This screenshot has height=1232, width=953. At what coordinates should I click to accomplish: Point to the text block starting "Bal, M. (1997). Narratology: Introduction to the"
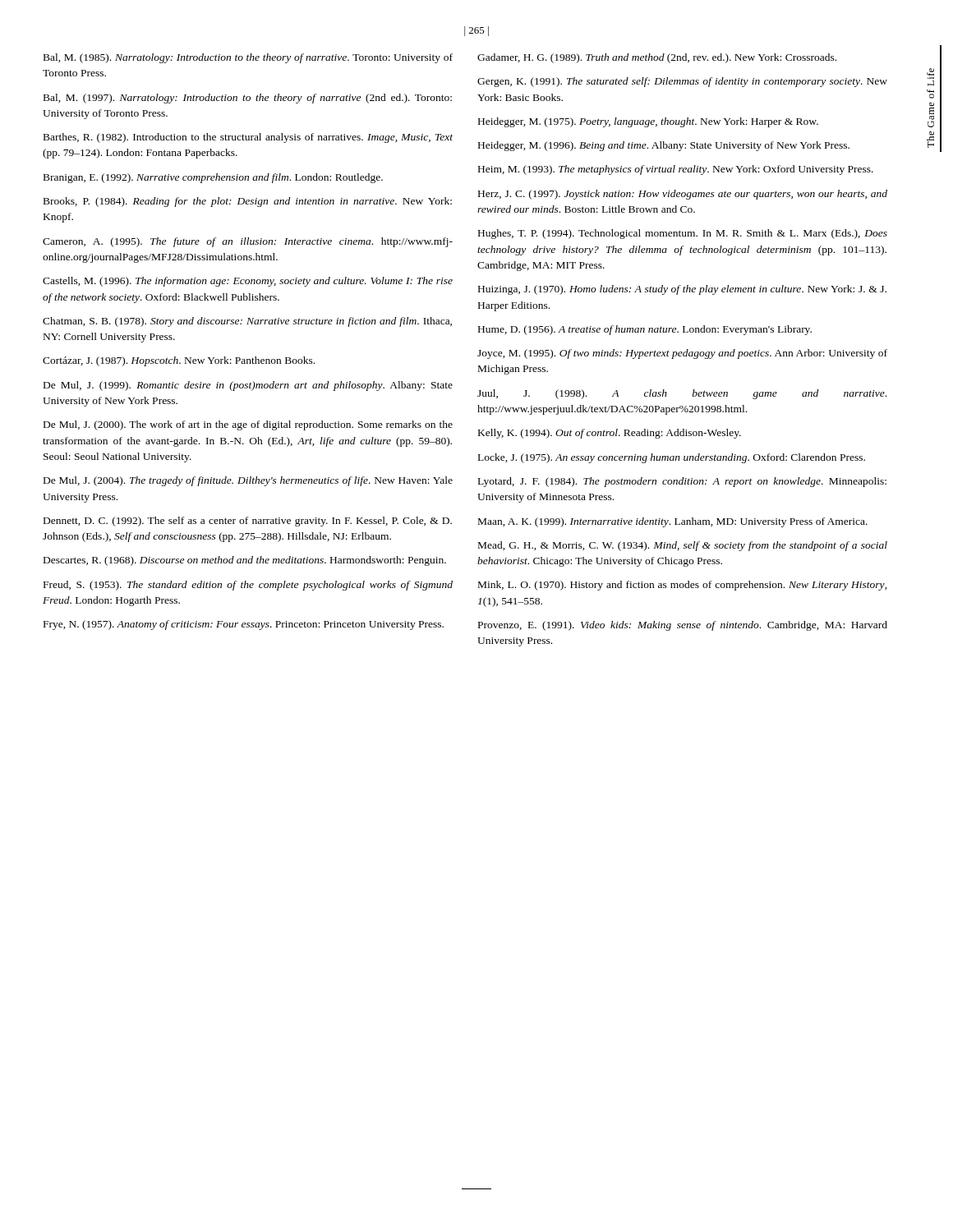coord(248,105)
